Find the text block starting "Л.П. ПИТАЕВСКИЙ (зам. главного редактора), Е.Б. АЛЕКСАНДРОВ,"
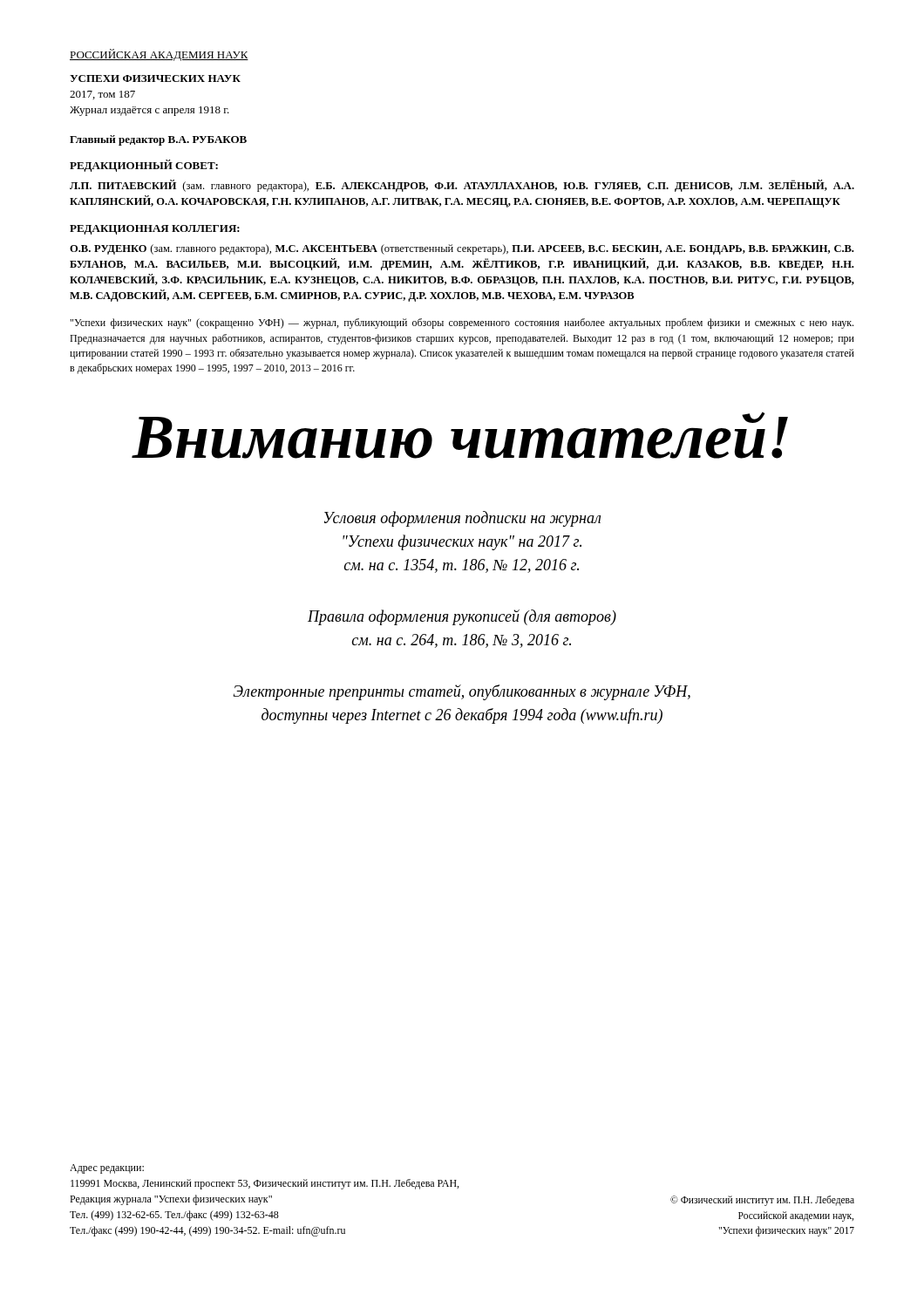This screenshot has height=1308, width=924. [462, 193]
